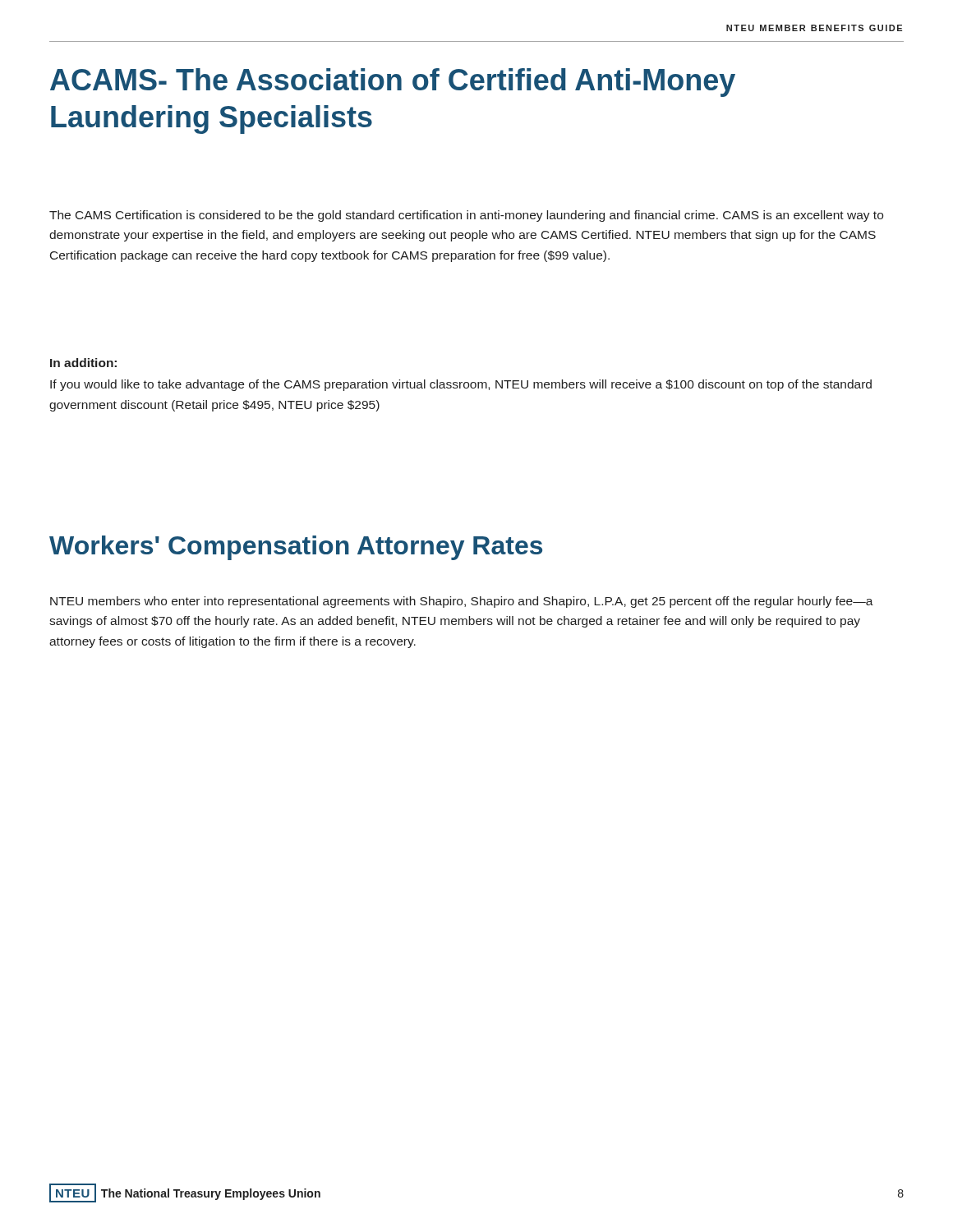Where is the passage that starts "NTEU members who"?
953x1232 pixels.
point(461,621)
